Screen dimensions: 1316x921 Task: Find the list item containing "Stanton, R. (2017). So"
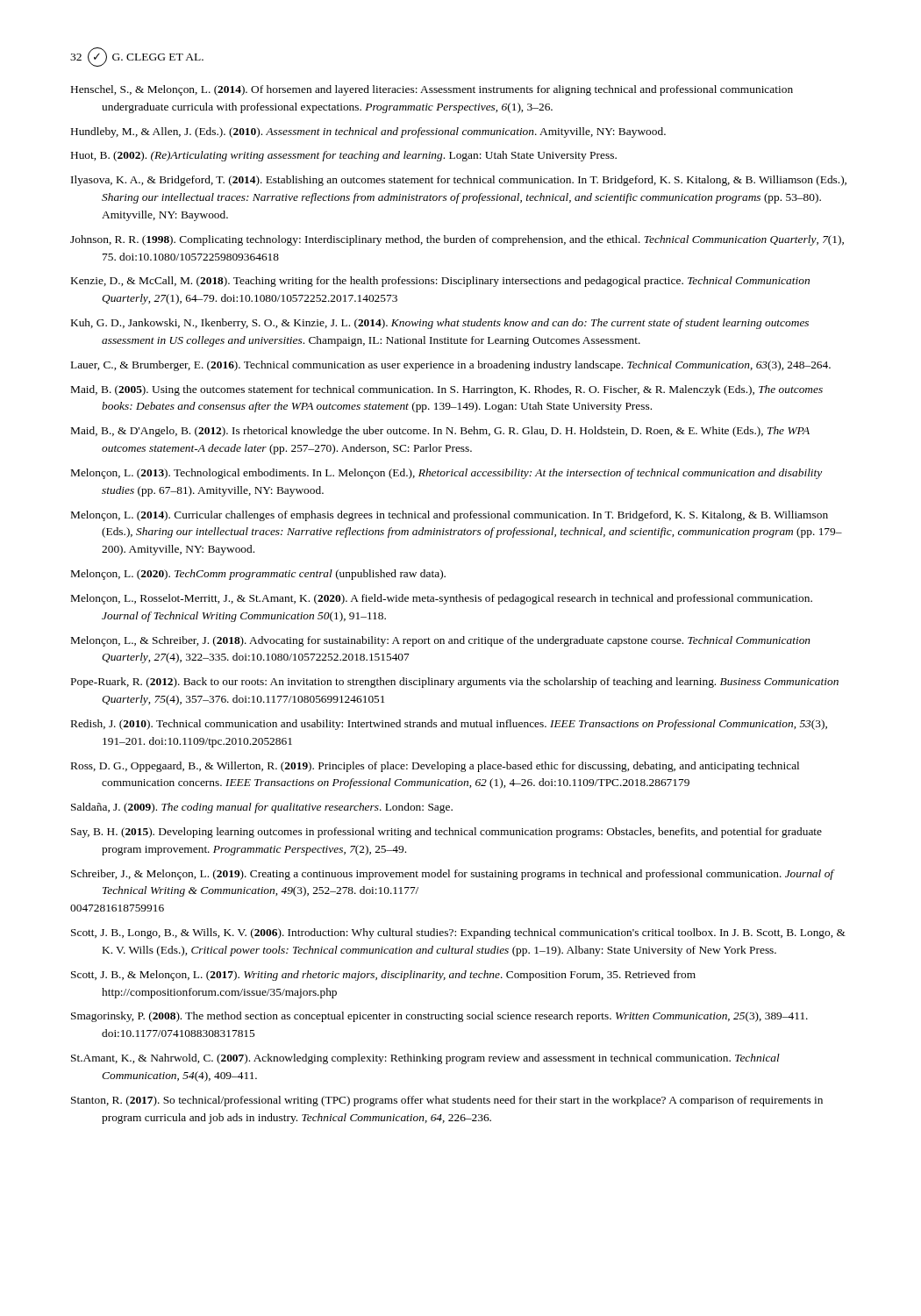pos(447,1108)
